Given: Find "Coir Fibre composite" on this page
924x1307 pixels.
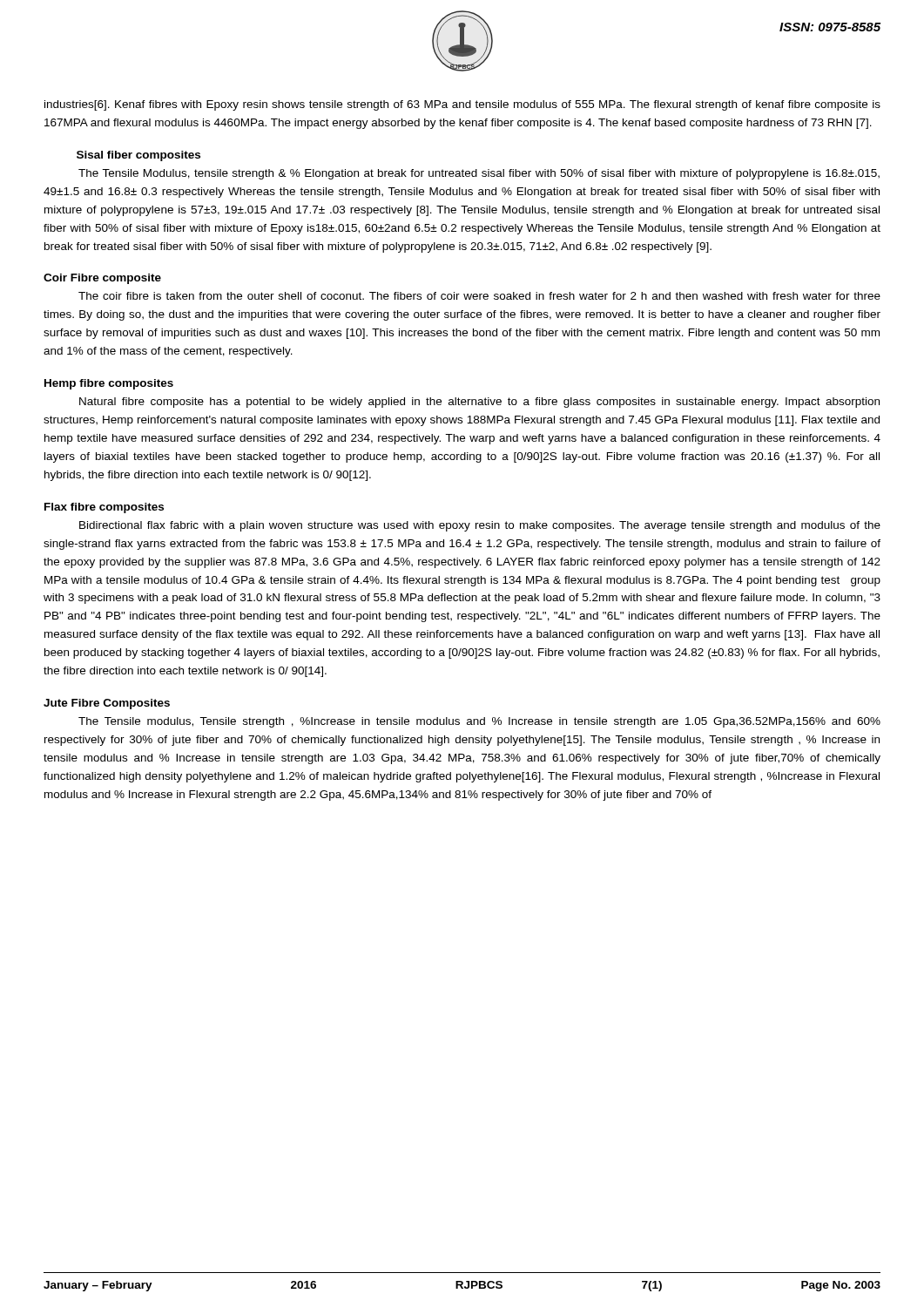Looking at the screenshot, I should [102, 278].
